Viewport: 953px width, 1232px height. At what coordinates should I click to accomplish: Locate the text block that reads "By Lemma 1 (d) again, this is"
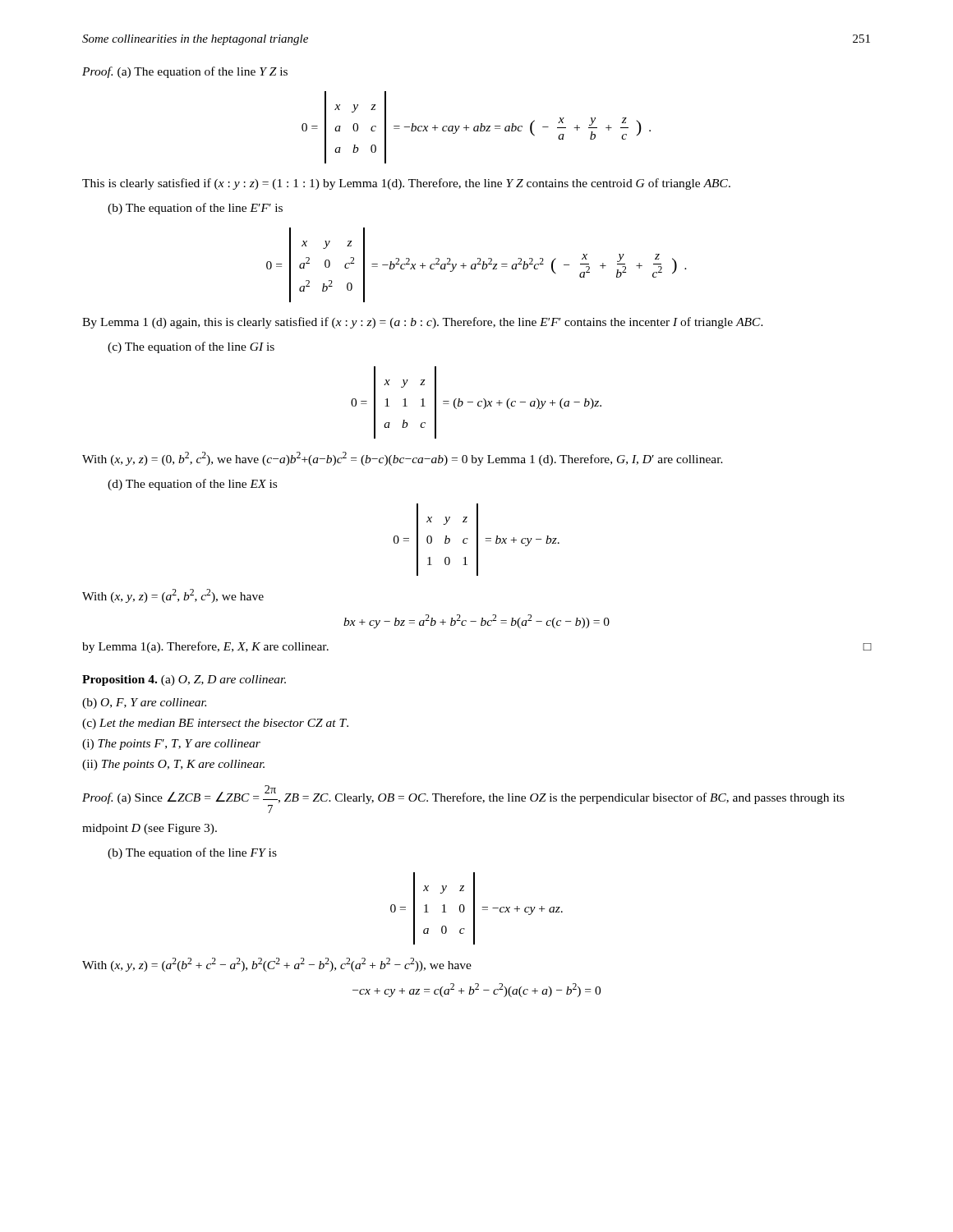coord(423,321)
